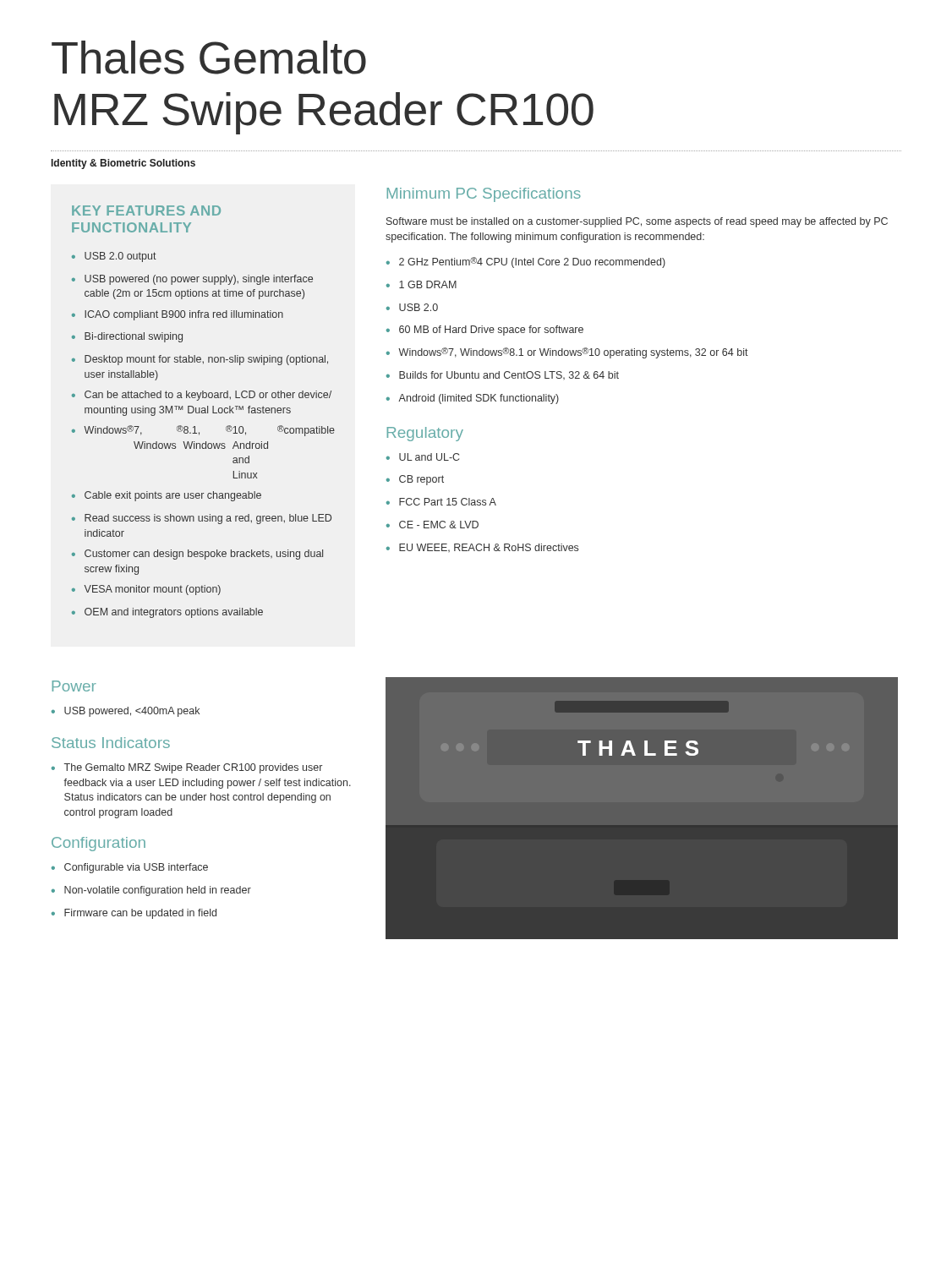Select the region starting "Minimum PC Specifications"

[x=484, y=195]
